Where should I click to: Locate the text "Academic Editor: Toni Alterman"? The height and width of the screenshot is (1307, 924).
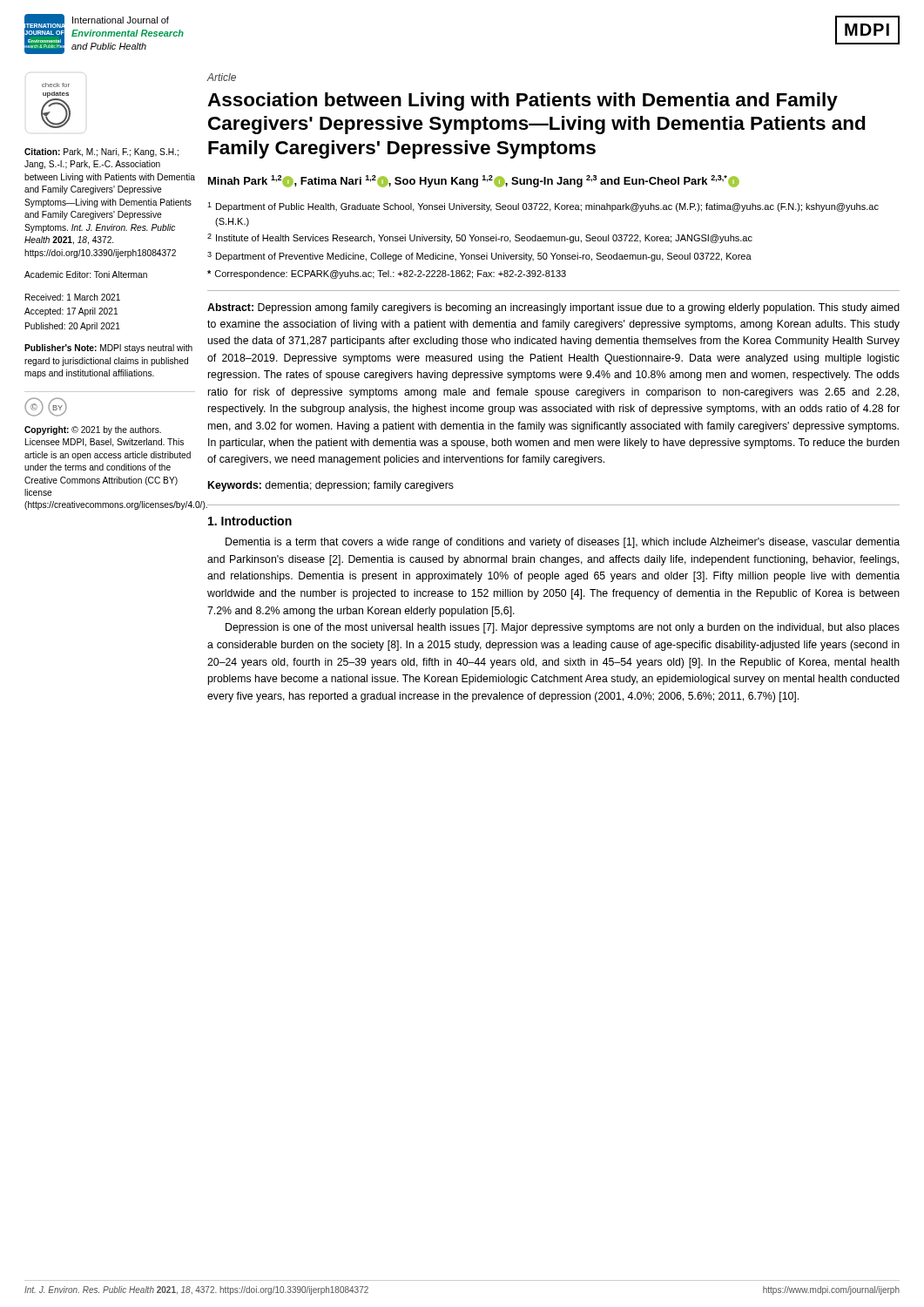(x=86, y=275)
